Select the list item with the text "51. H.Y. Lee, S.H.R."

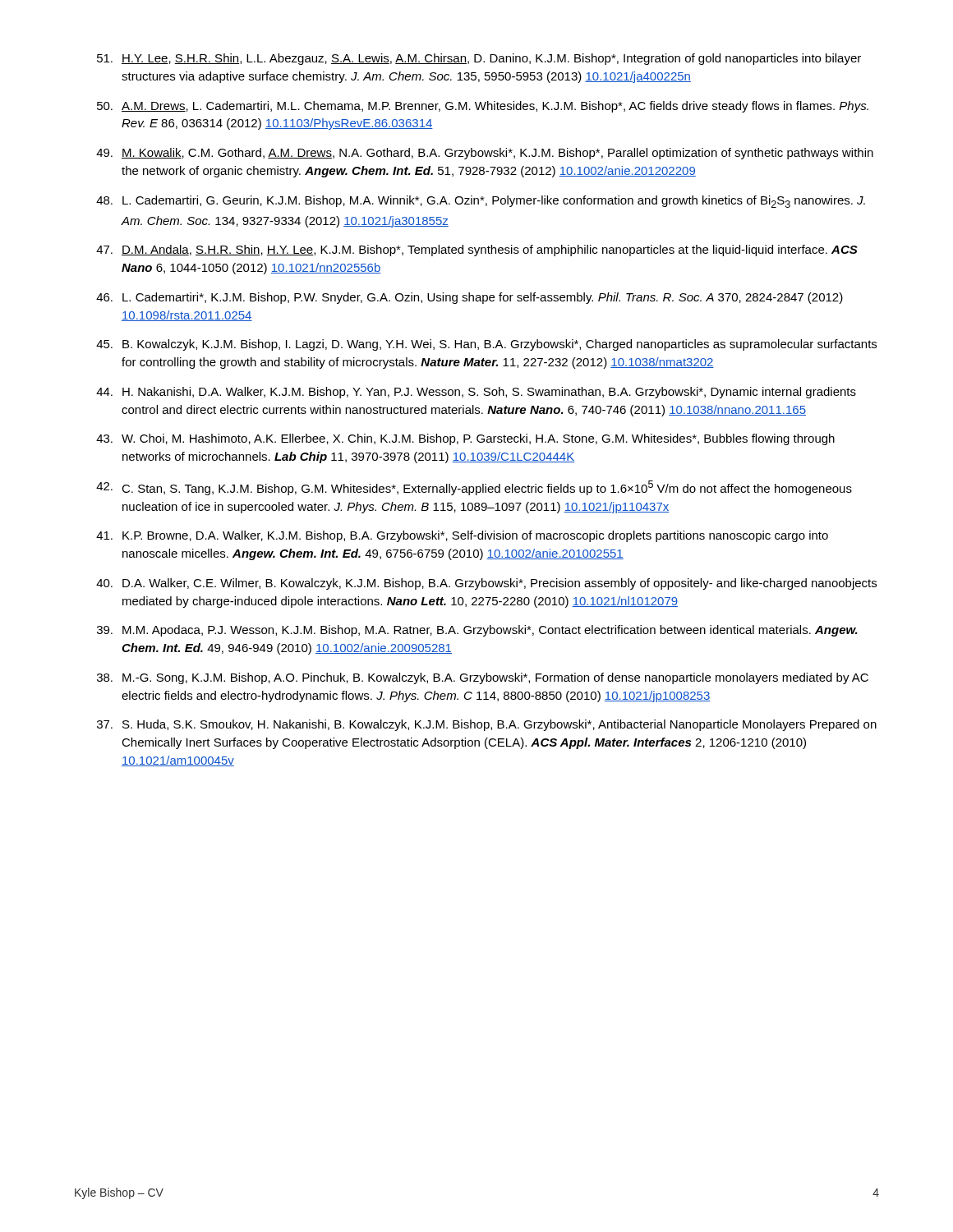[476, 67]
